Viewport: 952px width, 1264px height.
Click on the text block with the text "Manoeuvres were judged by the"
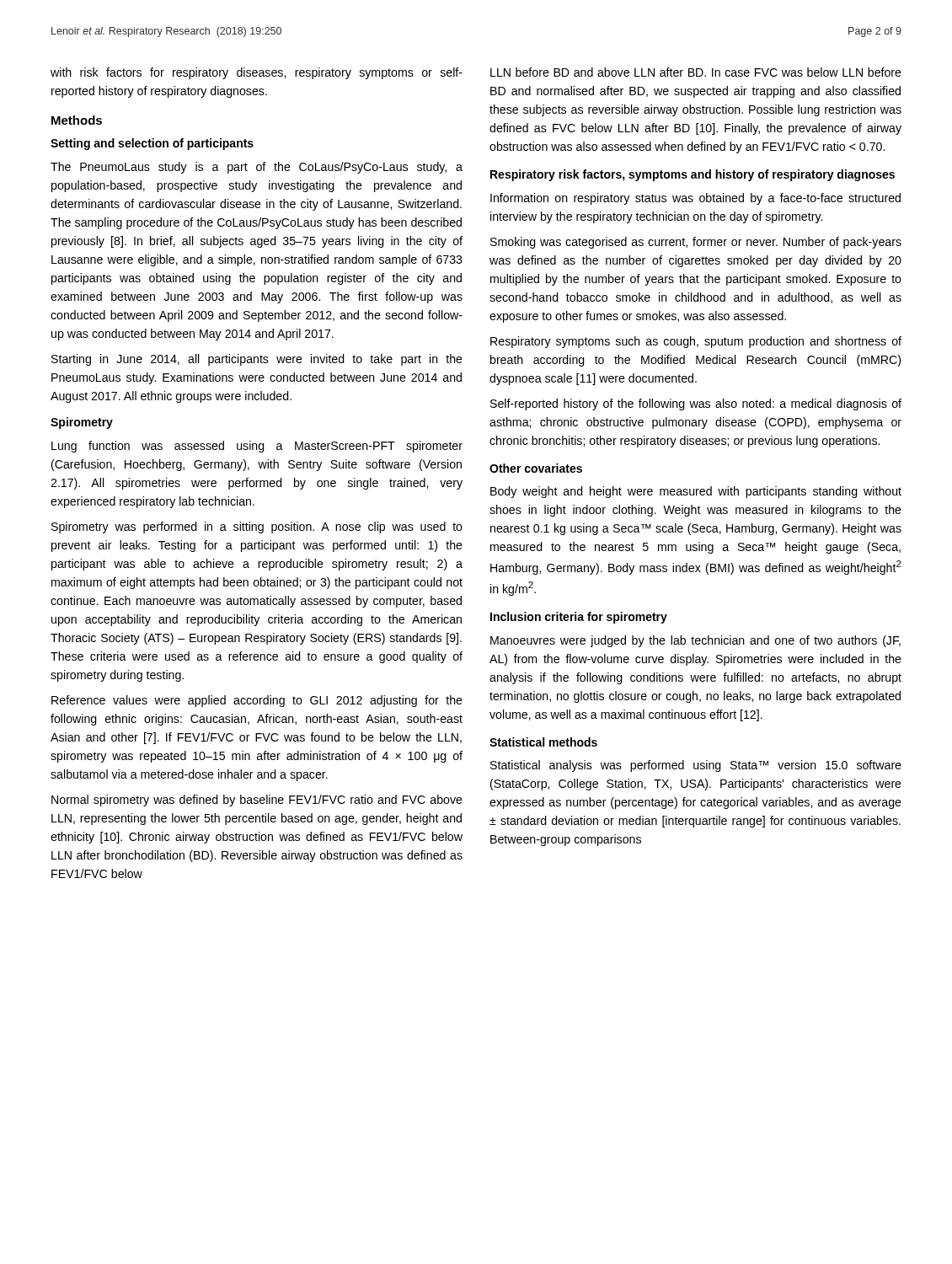[x=695, y=677]
